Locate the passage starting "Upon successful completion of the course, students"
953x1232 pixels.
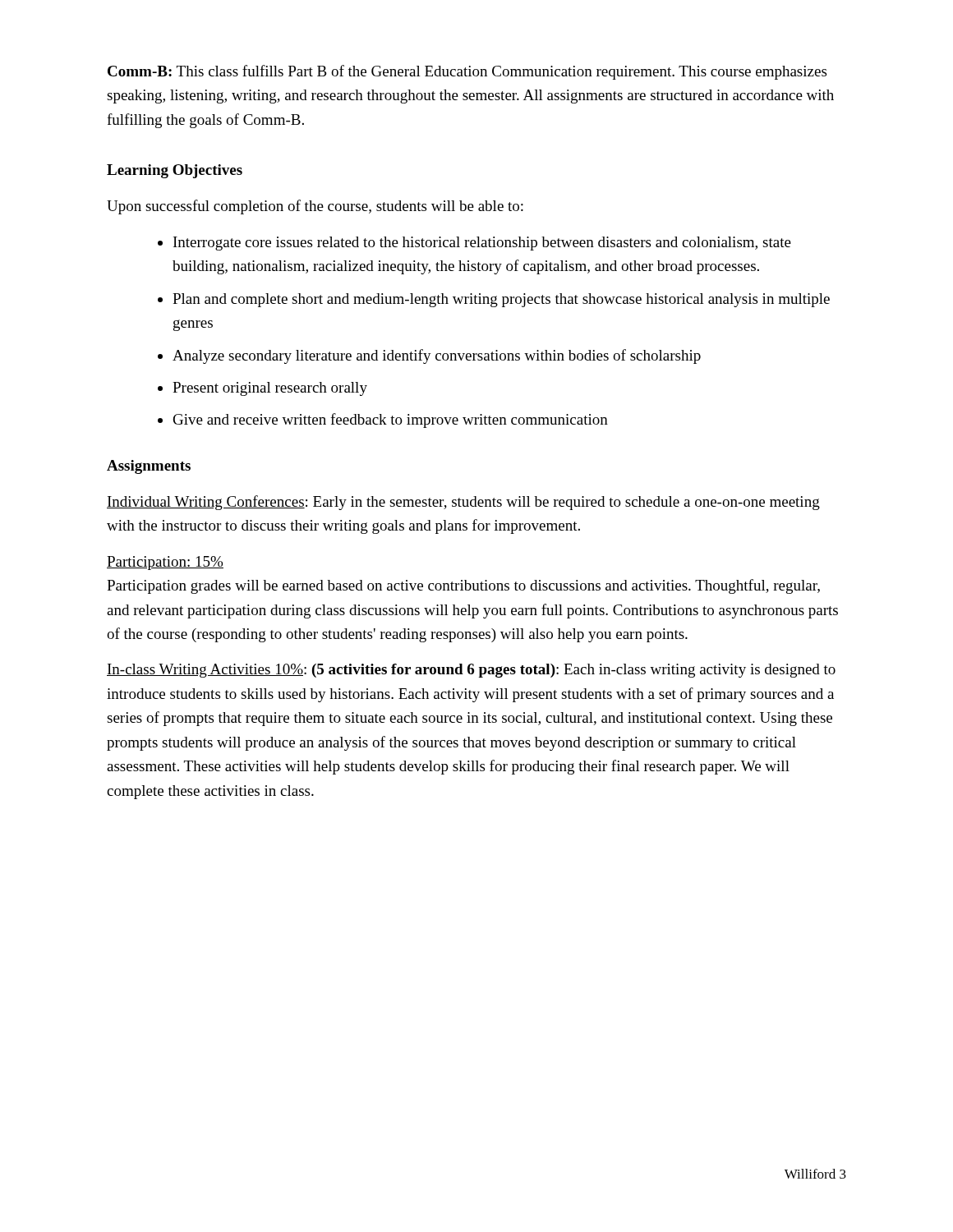(x=476, y=206)
